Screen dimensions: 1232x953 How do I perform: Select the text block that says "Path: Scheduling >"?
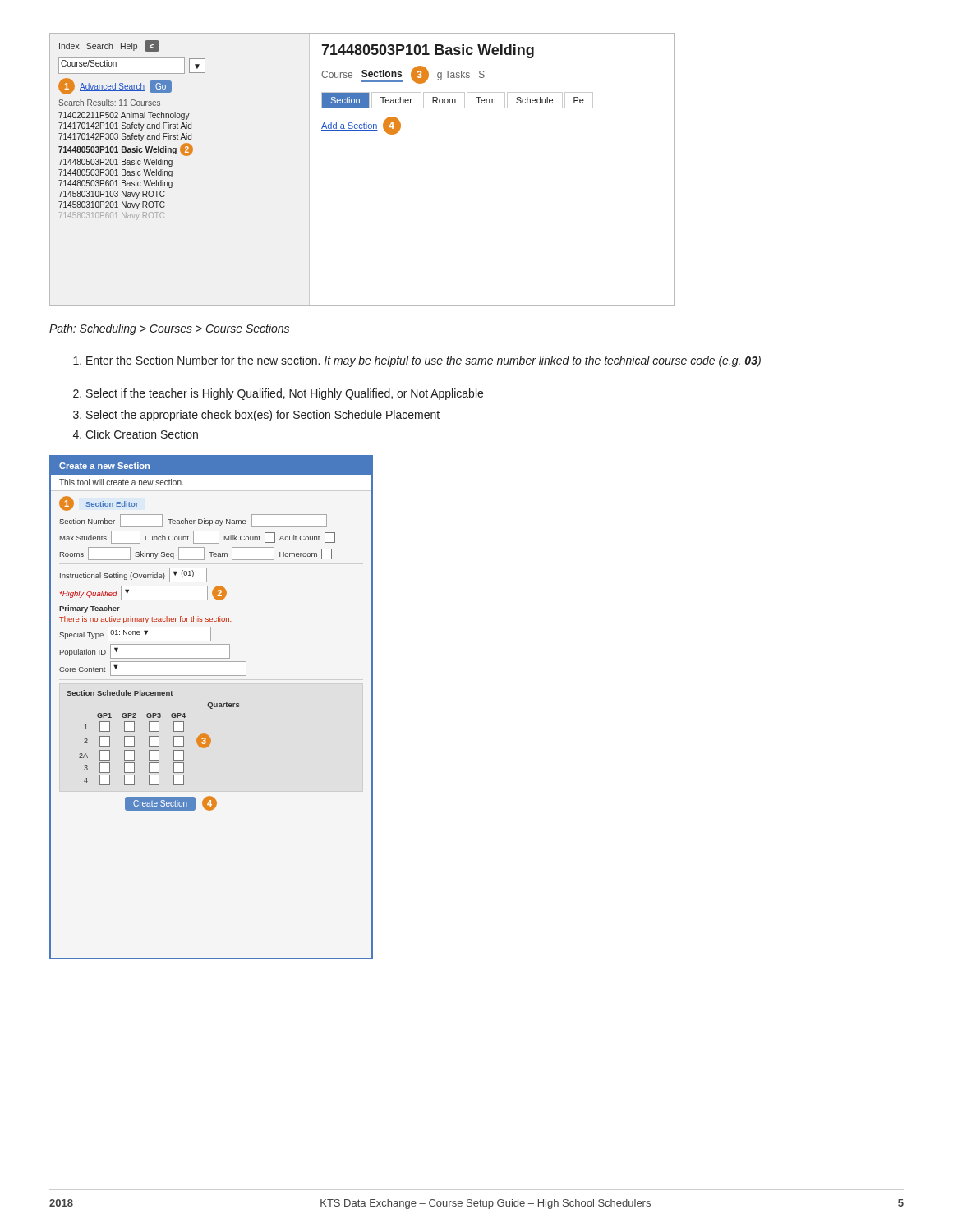coord(169,329)
